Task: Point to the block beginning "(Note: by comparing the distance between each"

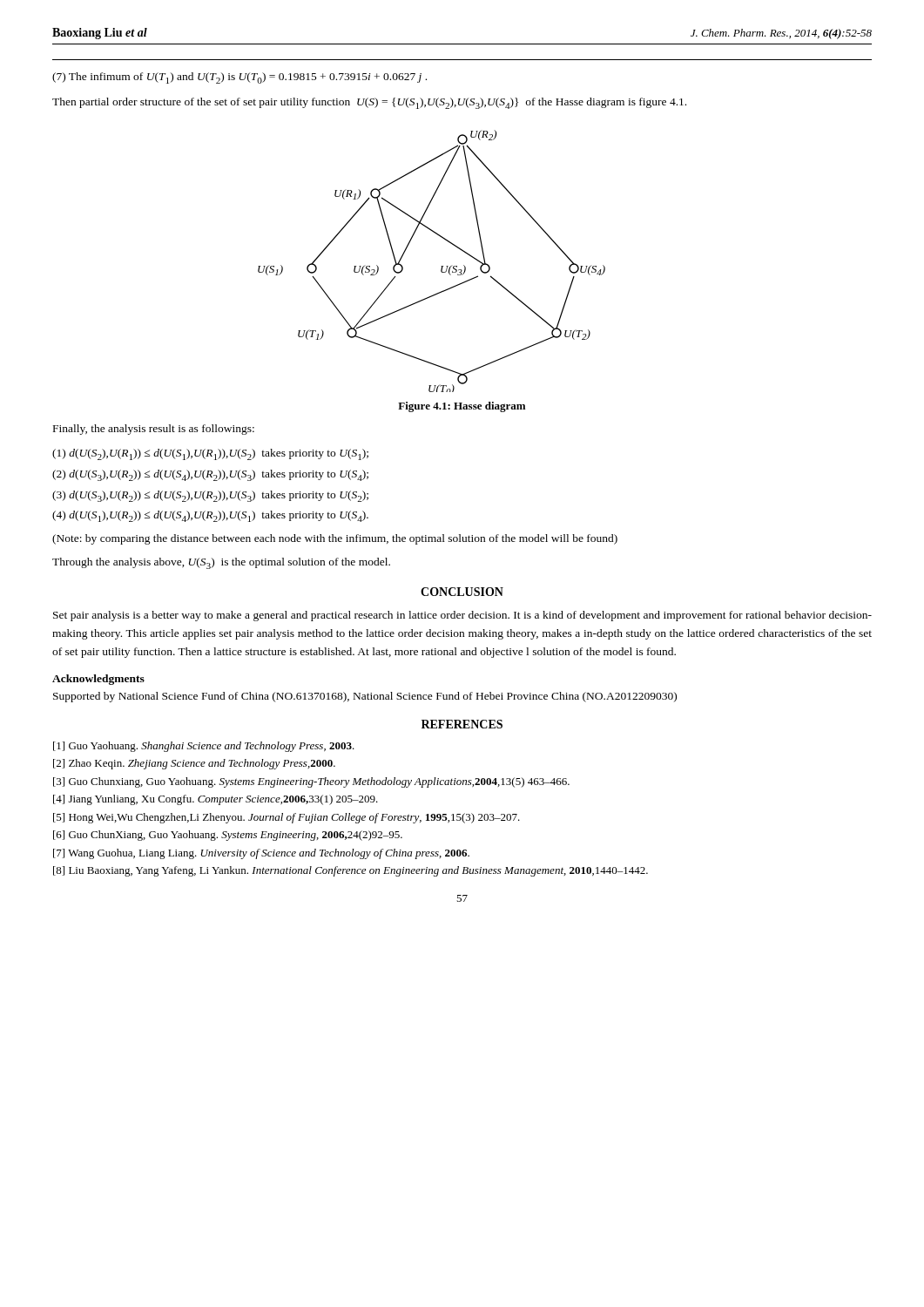Action: point(335,538)
